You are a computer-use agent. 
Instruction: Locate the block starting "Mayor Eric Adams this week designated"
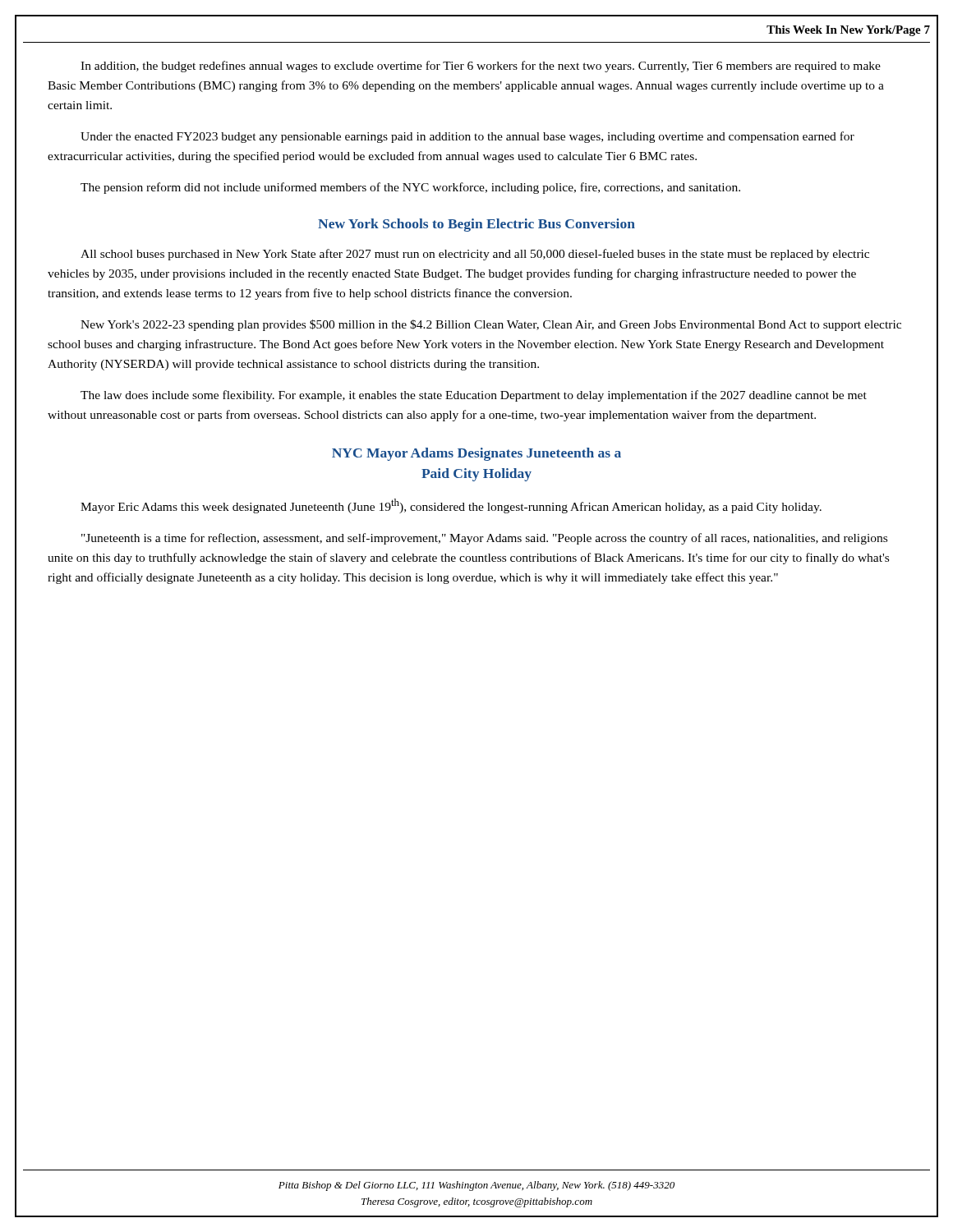(x=476, y=541)
